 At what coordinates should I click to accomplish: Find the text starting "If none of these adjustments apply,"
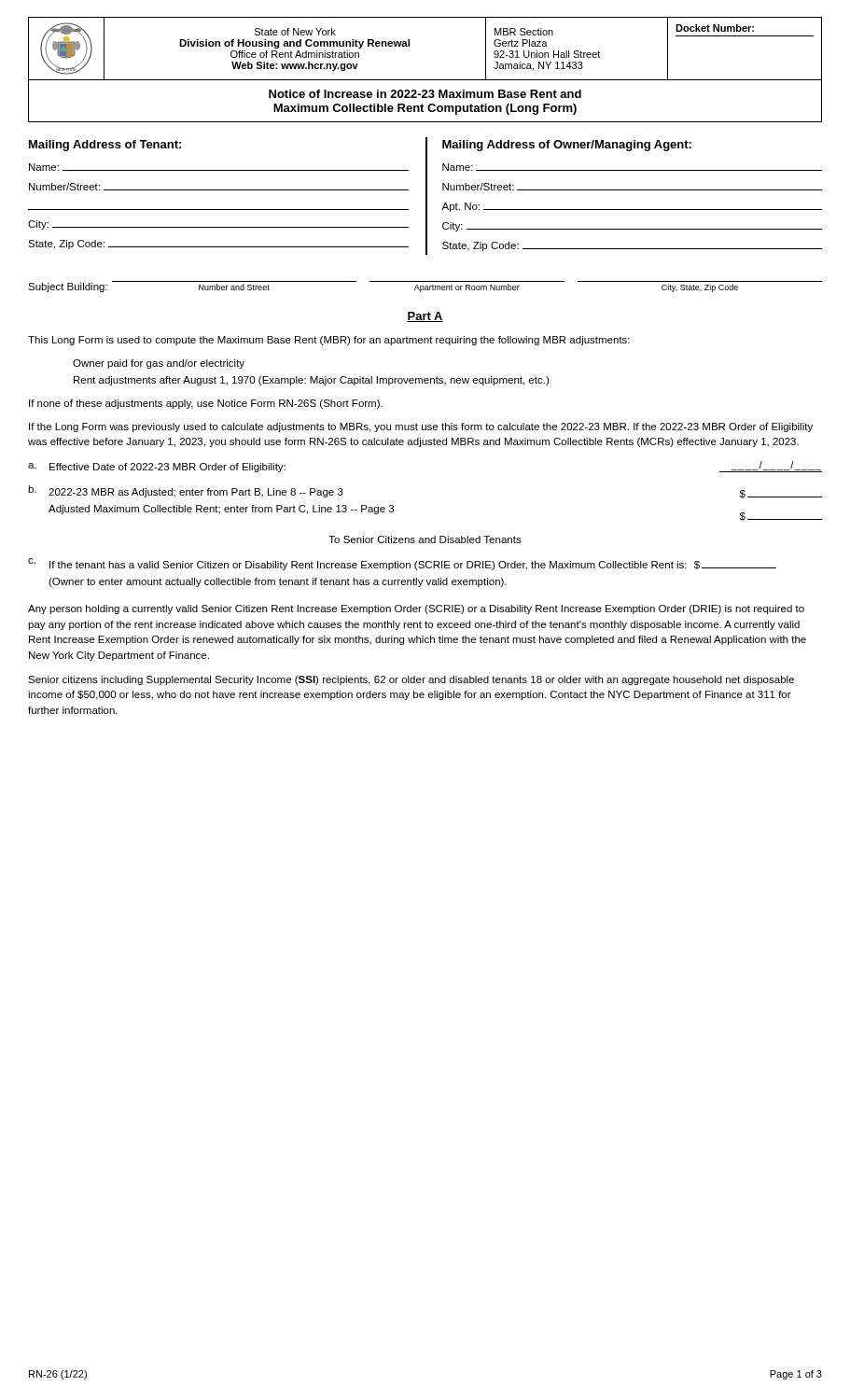point(206,403)
